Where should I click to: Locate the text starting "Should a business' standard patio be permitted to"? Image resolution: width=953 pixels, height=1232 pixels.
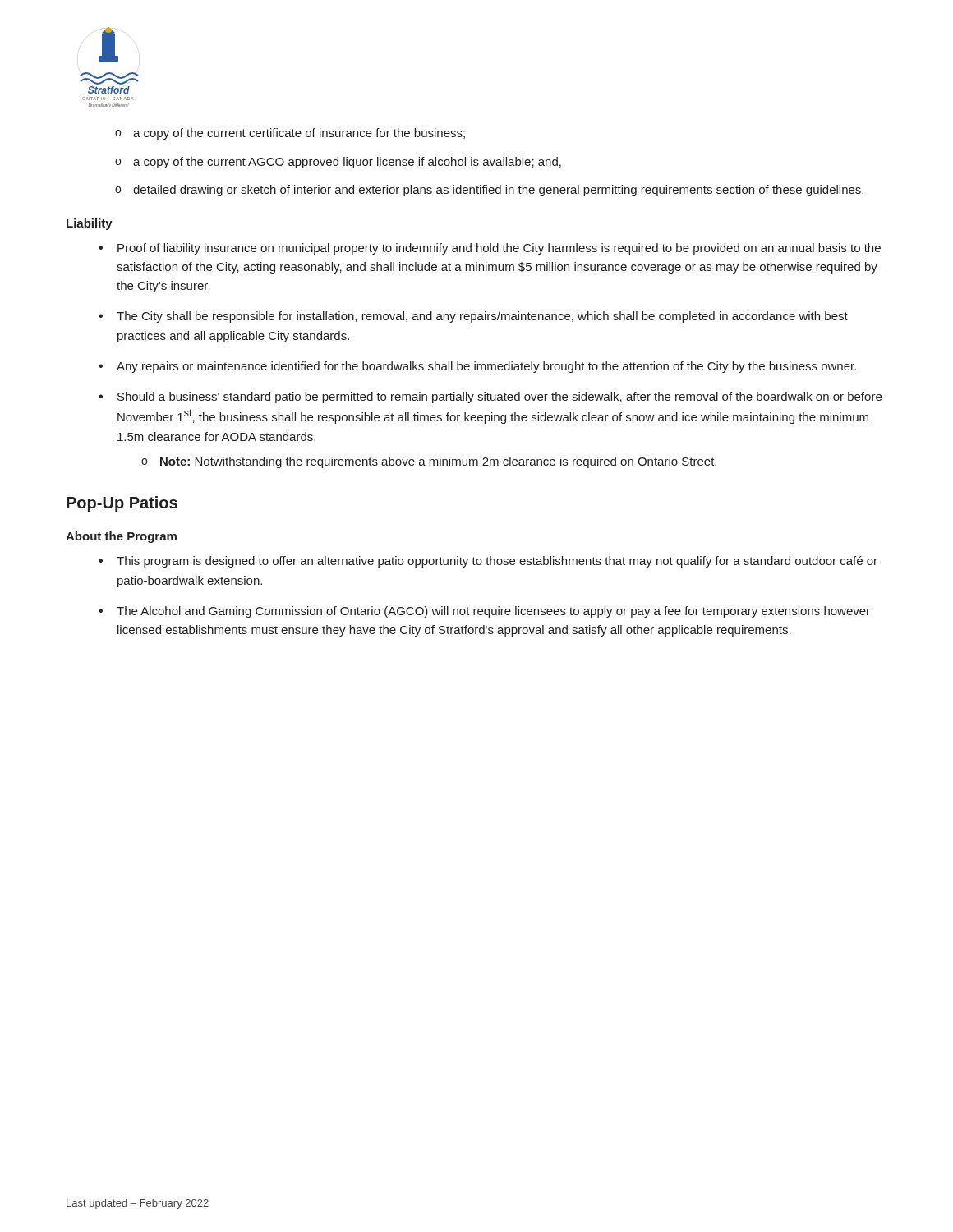pos(502,430)
